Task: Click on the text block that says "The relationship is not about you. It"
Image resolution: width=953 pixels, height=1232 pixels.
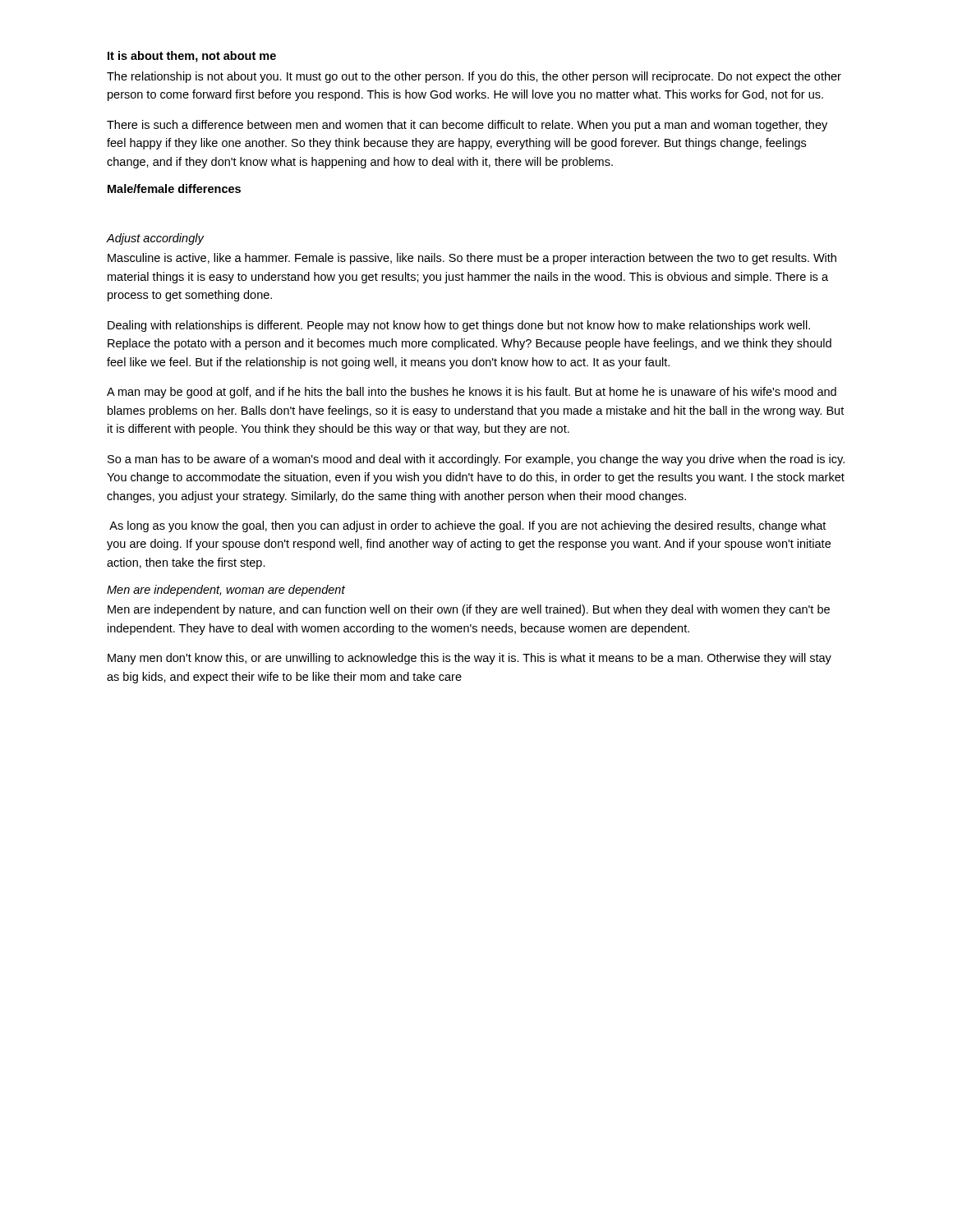Action: (x=476, y=86)
